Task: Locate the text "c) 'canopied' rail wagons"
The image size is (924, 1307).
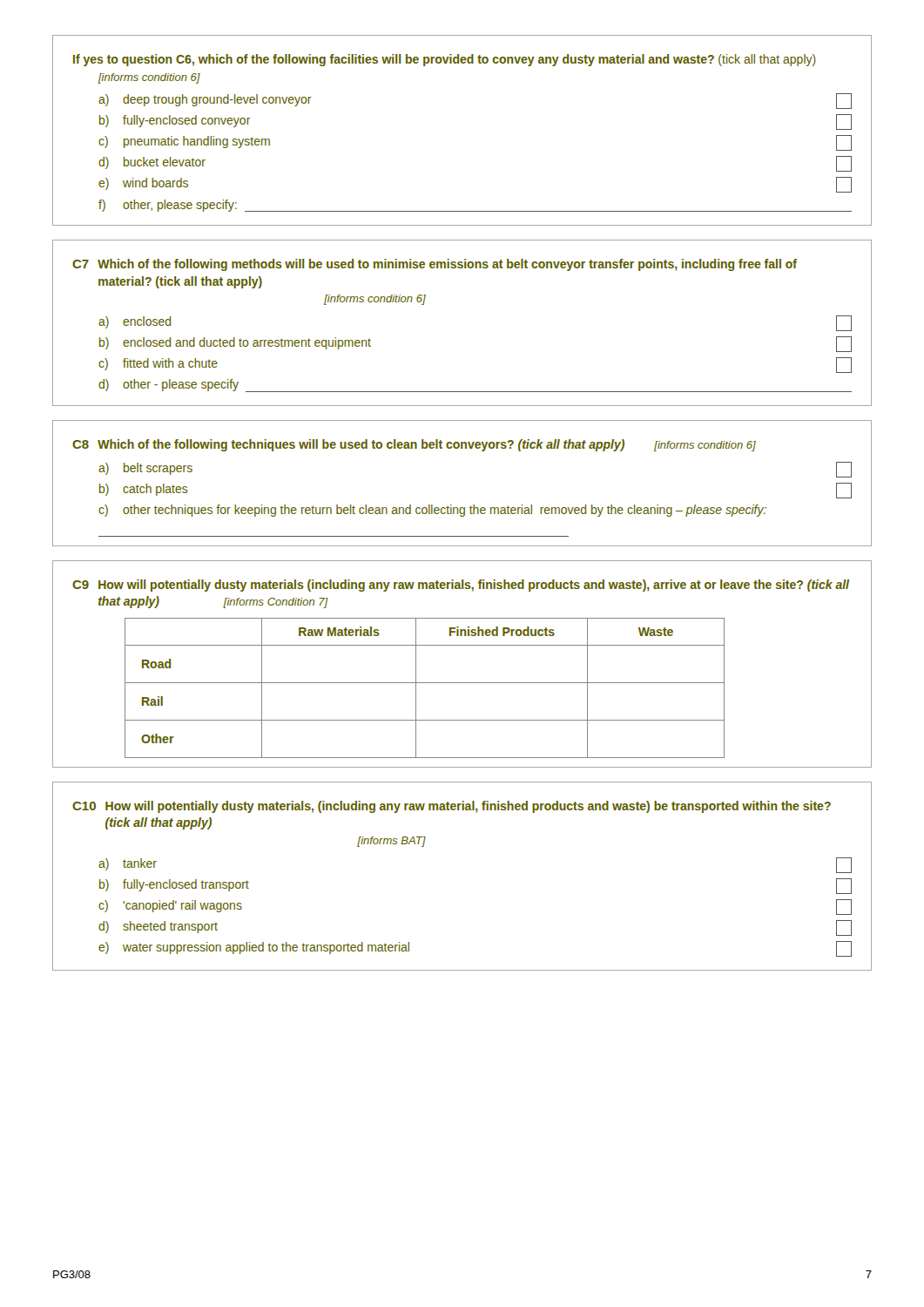Action: click(169, 907)
